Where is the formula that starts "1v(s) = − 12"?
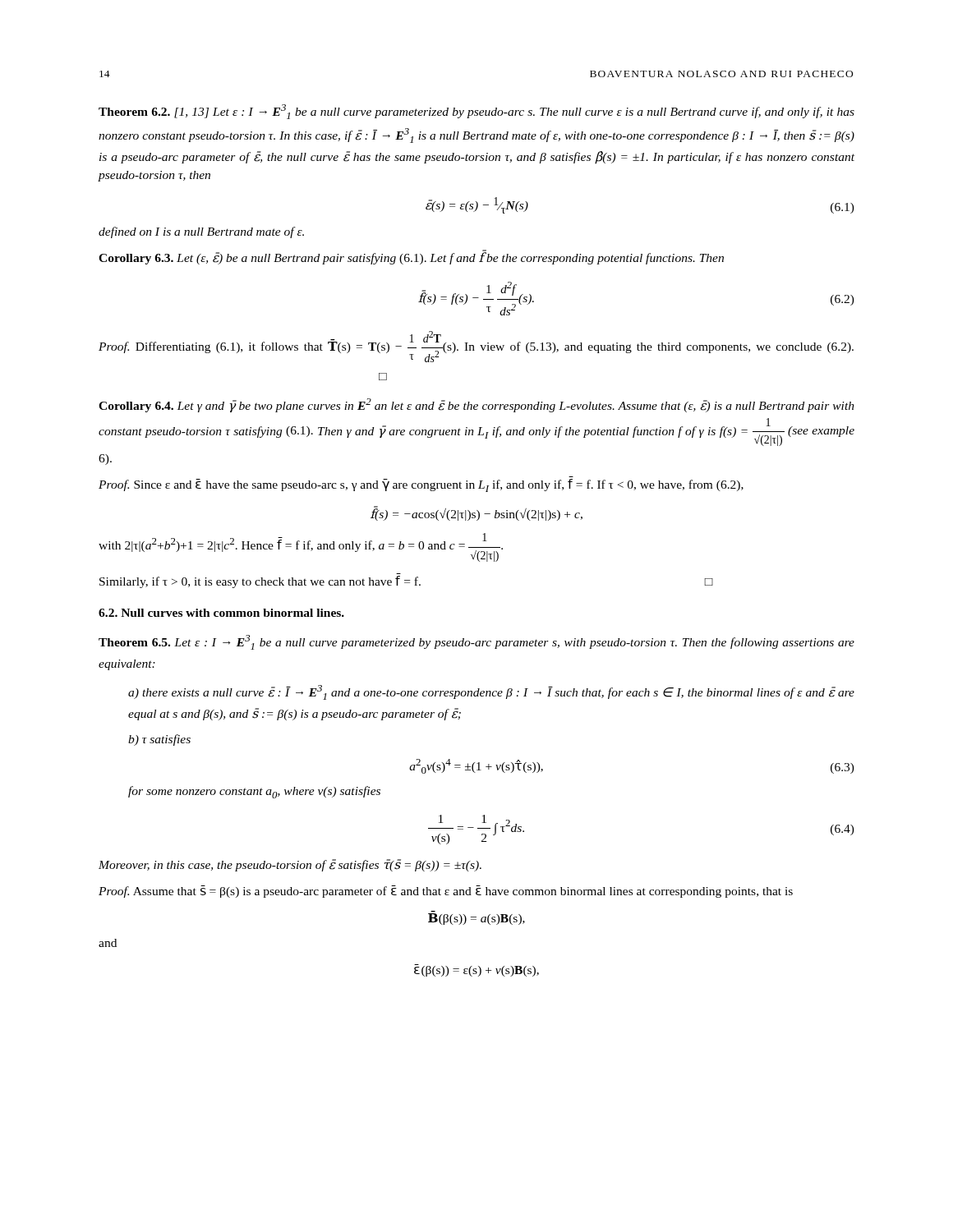This screenshot has height=1232, width=953. coord(483,828)
